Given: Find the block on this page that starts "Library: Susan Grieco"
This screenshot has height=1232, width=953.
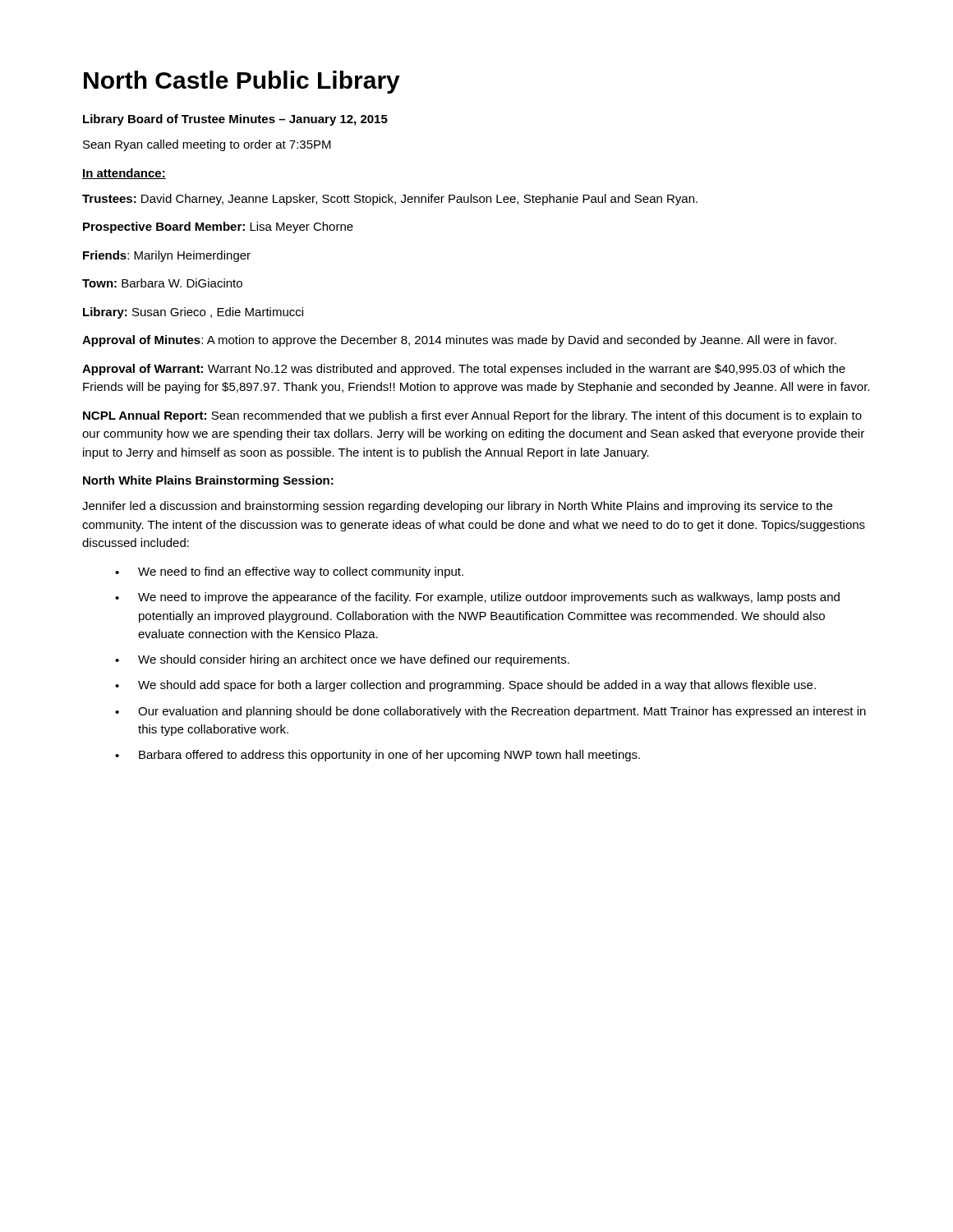Looking at the screenshot, I should click(193, 311).
